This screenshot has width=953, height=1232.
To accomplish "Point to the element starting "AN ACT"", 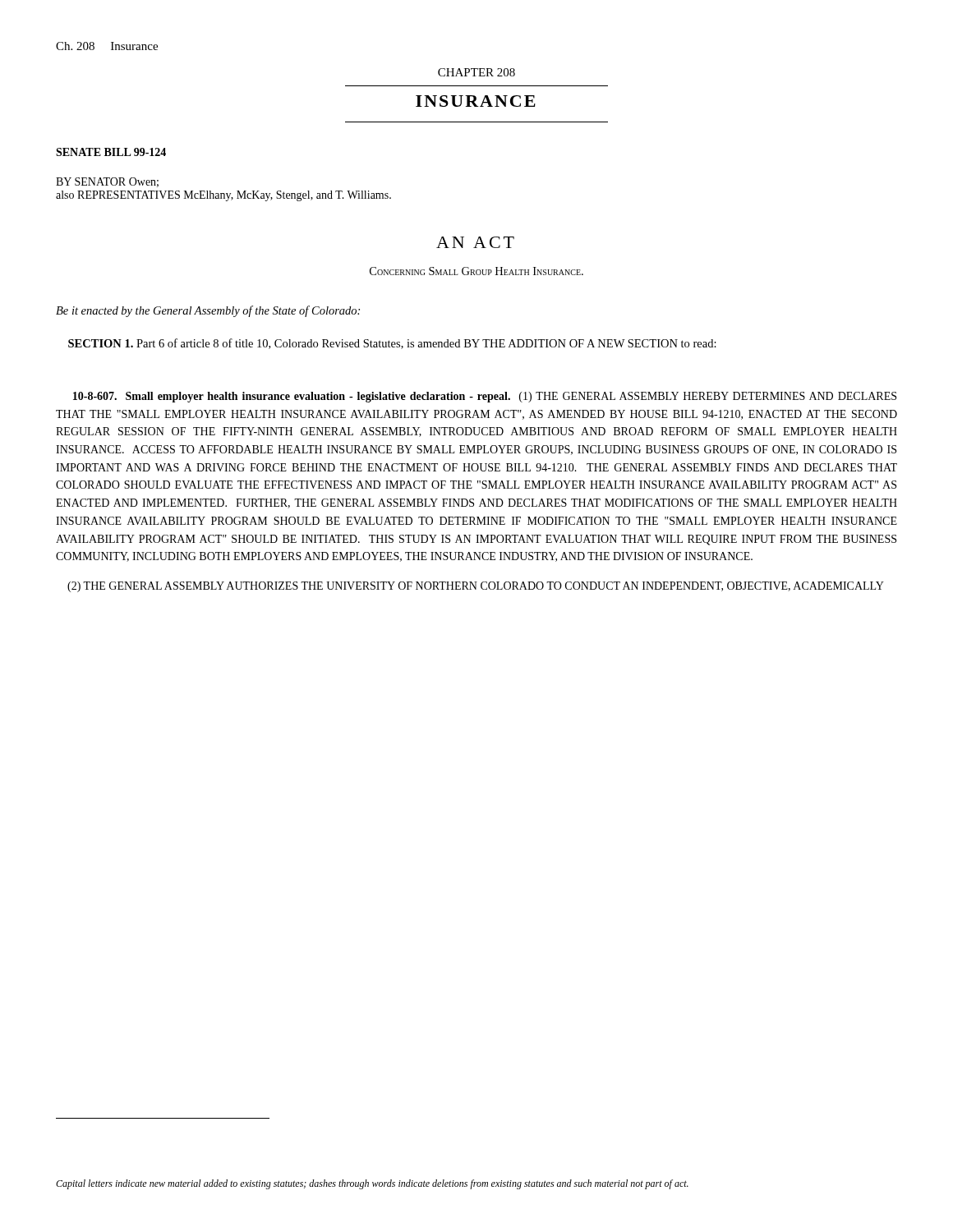I will pyautogui.click(x=476, y=242).
